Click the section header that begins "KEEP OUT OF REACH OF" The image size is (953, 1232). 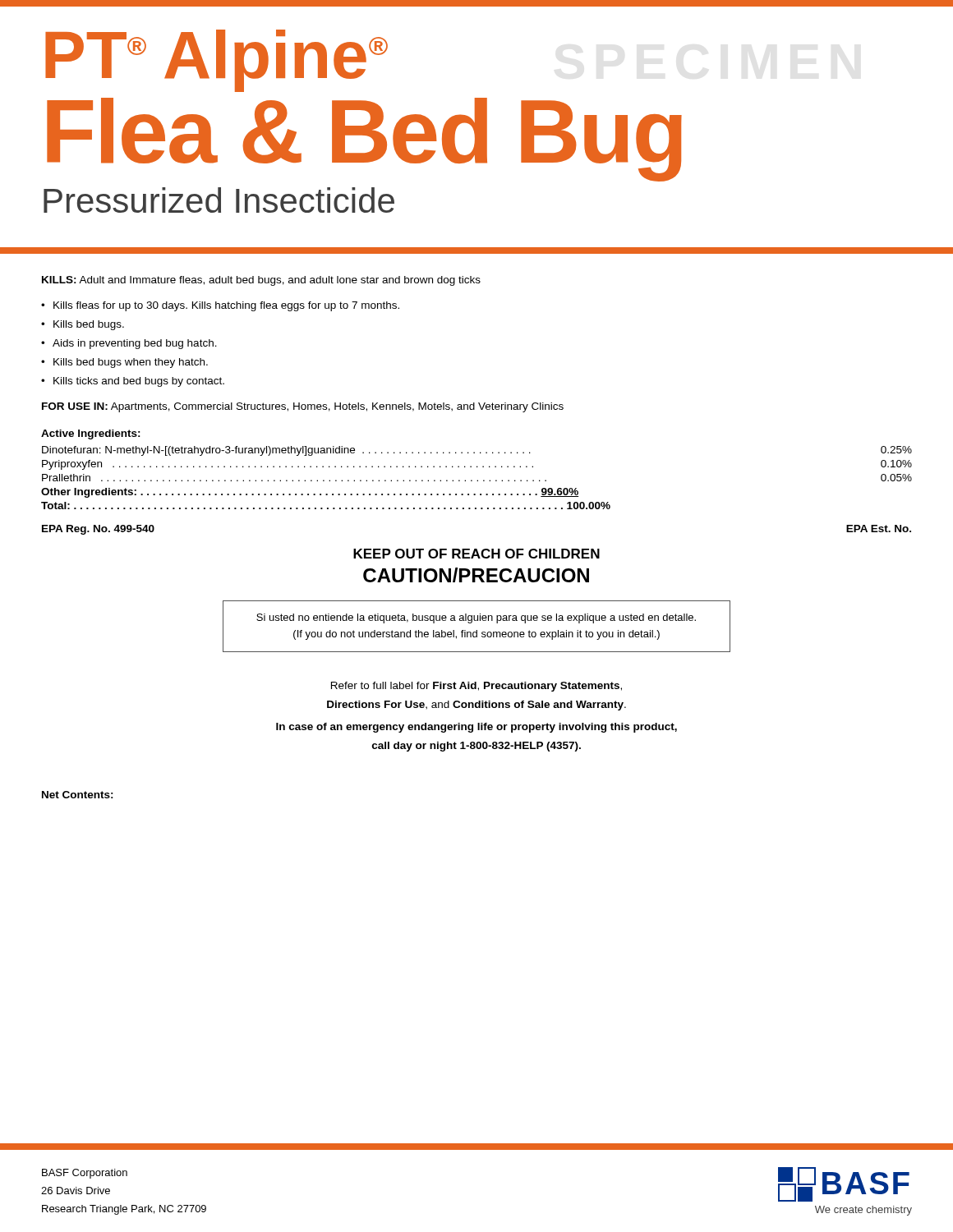pyautogui.click(x=476, y=566)
